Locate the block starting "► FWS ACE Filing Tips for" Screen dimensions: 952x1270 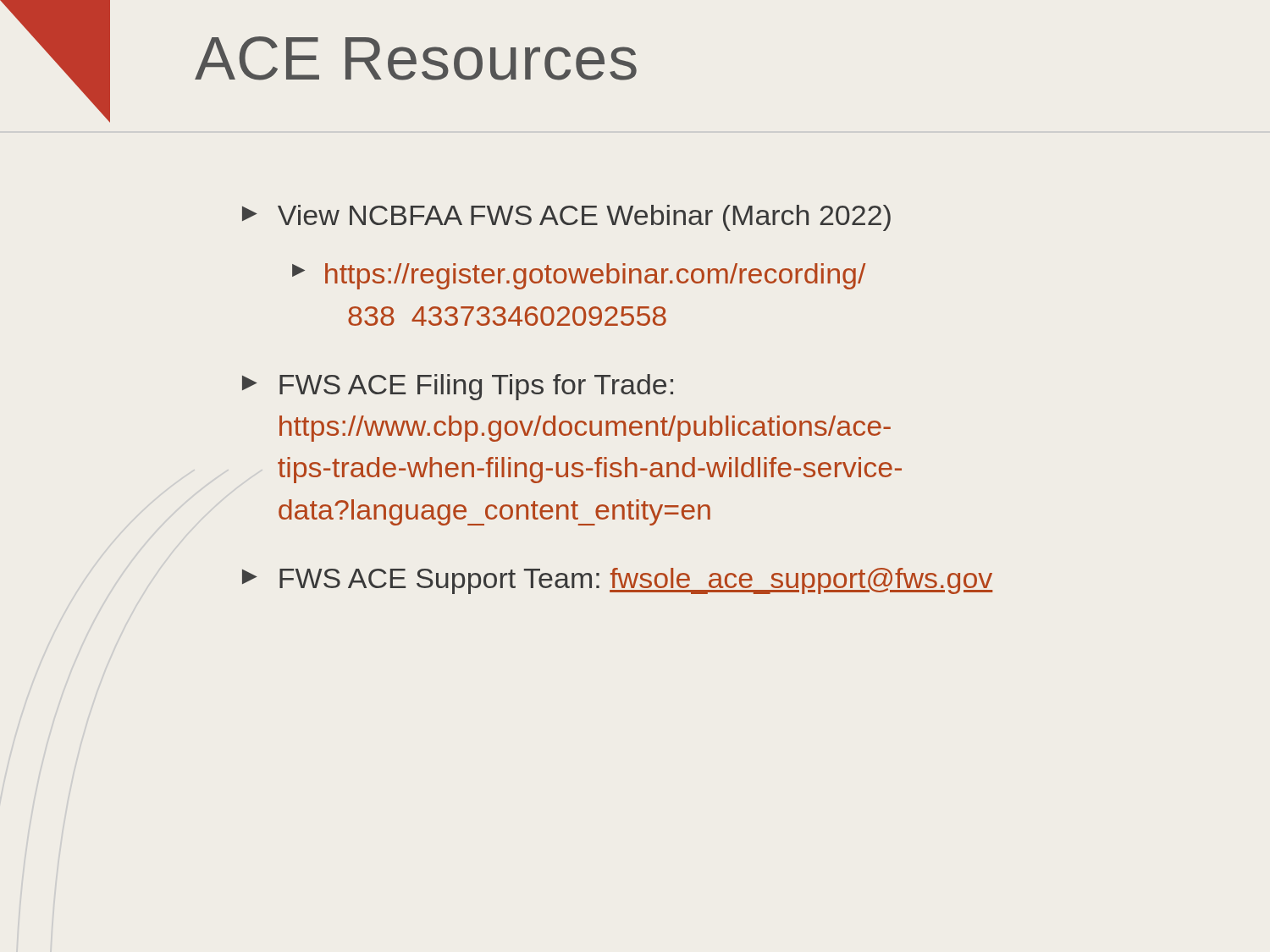pos(570,447)
